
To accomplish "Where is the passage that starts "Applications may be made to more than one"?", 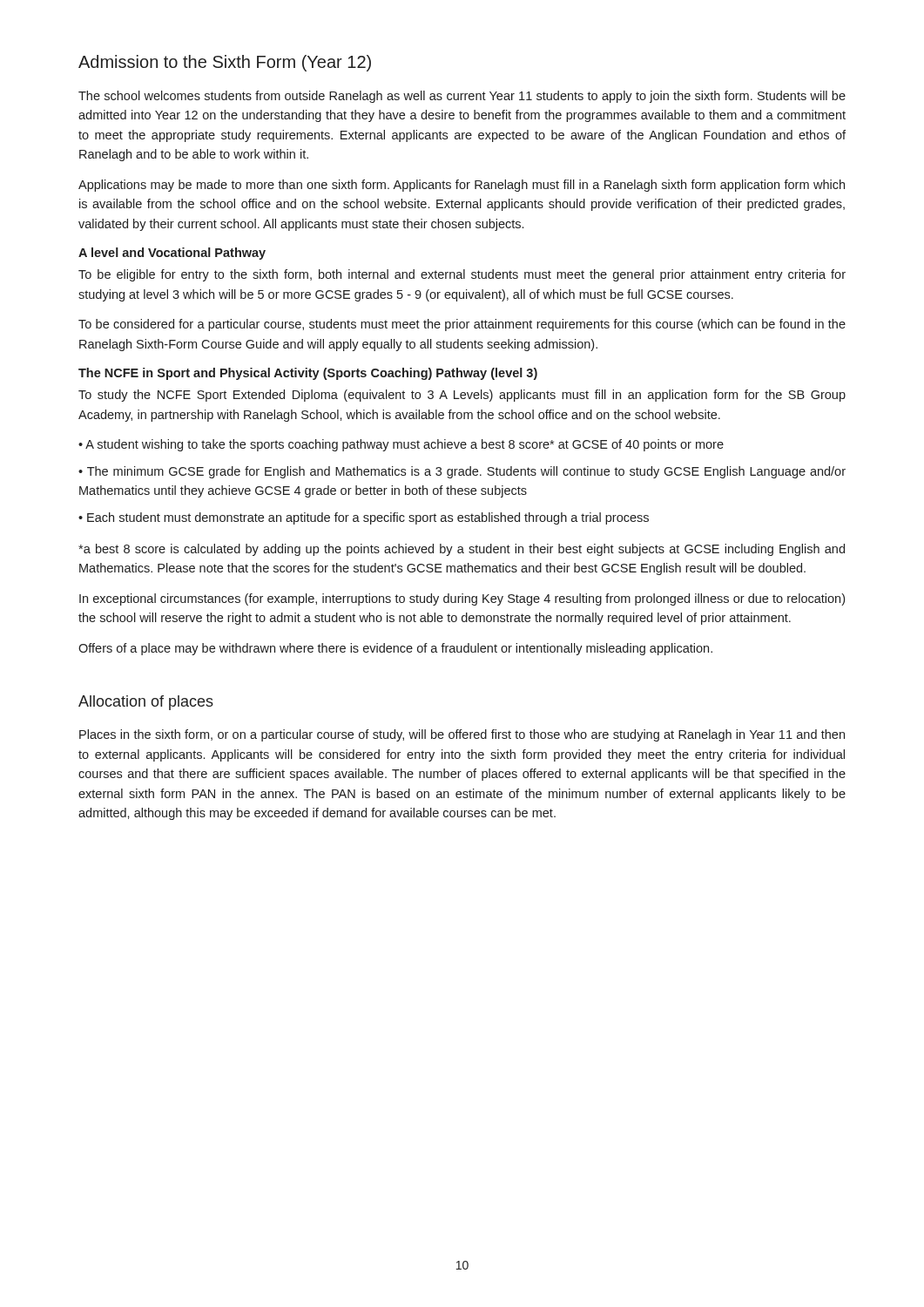I will (x=462, y=204).
